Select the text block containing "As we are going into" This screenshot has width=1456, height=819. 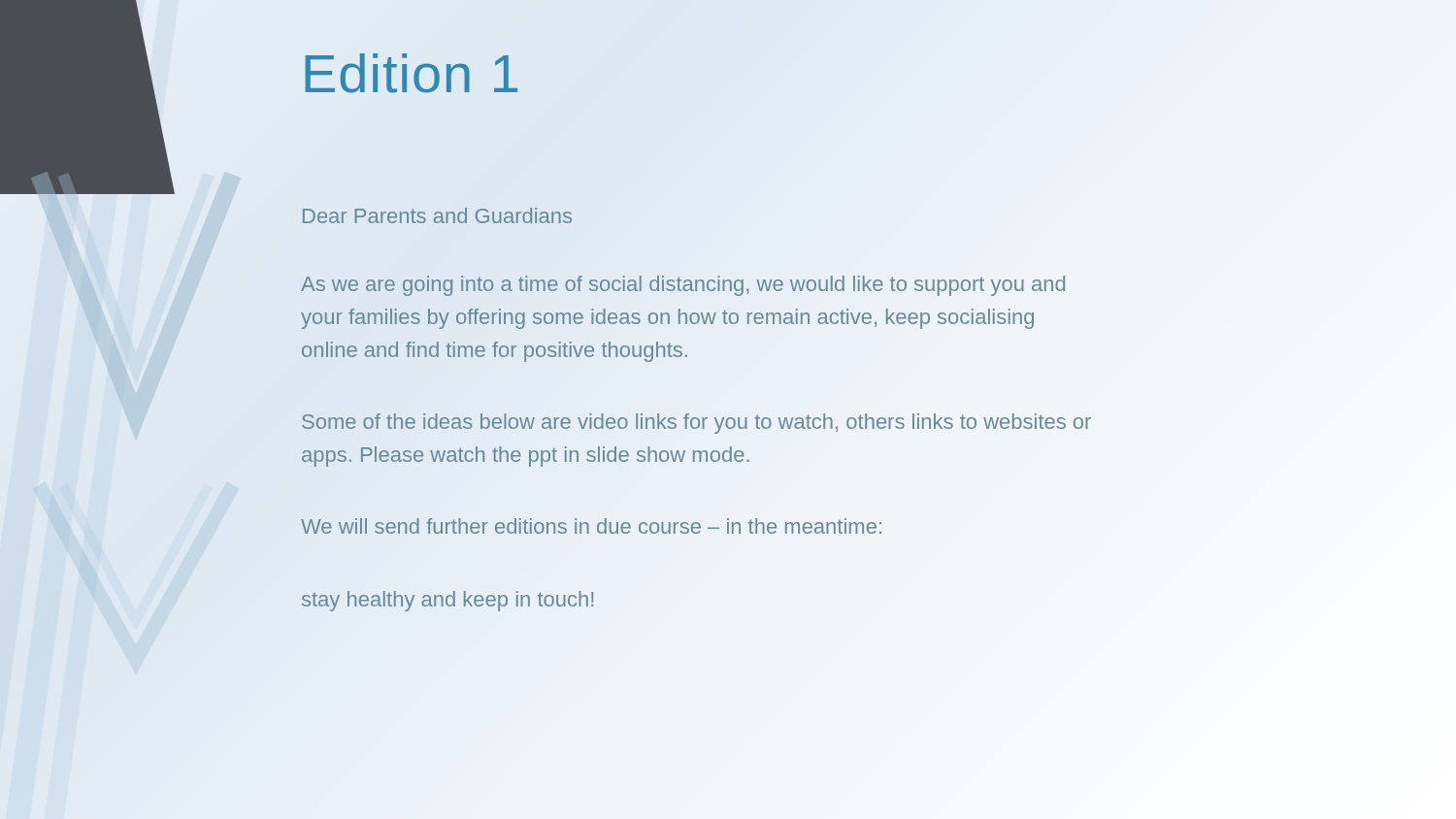coord(684,317)
